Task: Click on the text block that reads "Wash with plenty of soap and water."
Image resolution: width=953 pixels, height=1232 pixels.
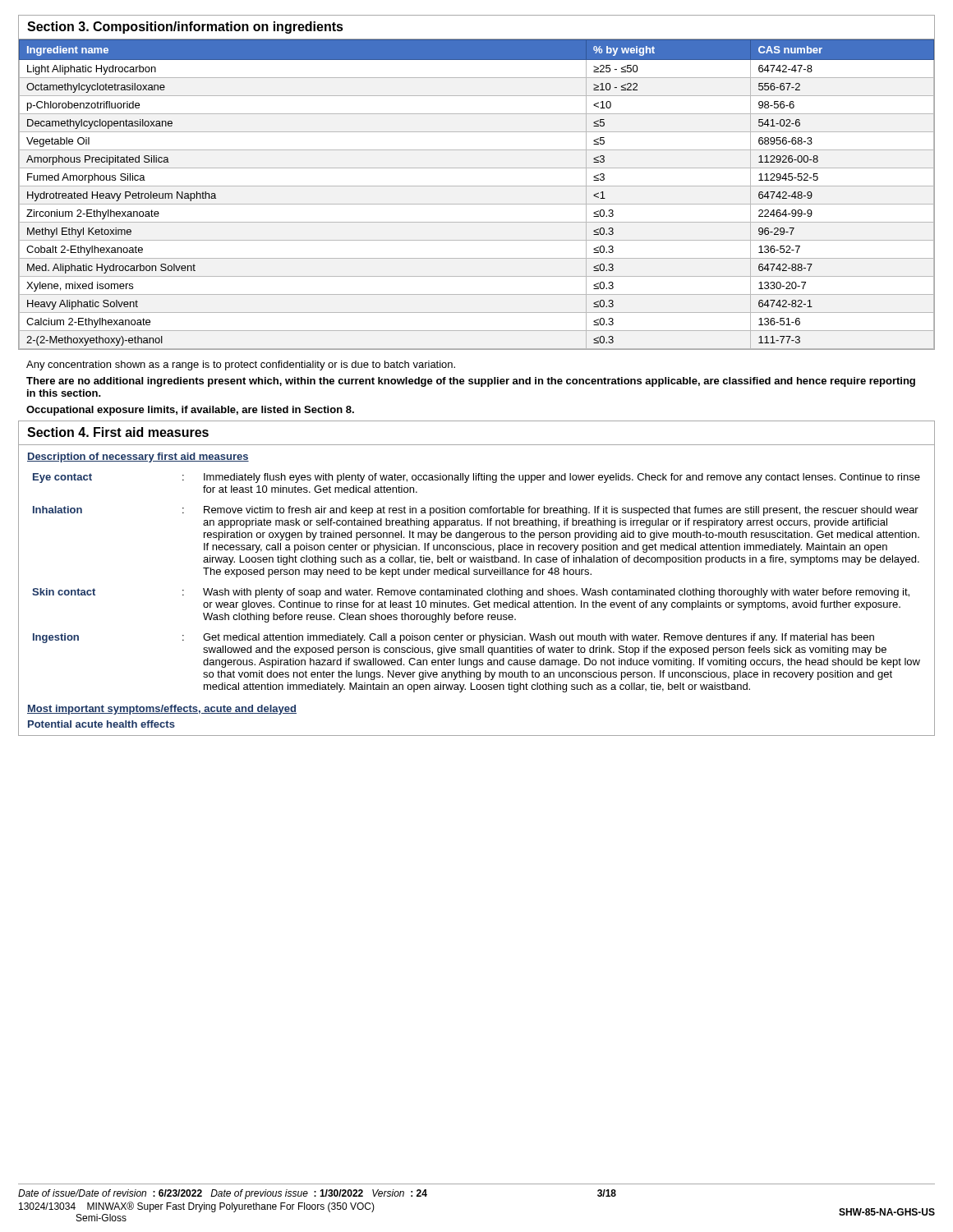Action: tap(557, 604)
